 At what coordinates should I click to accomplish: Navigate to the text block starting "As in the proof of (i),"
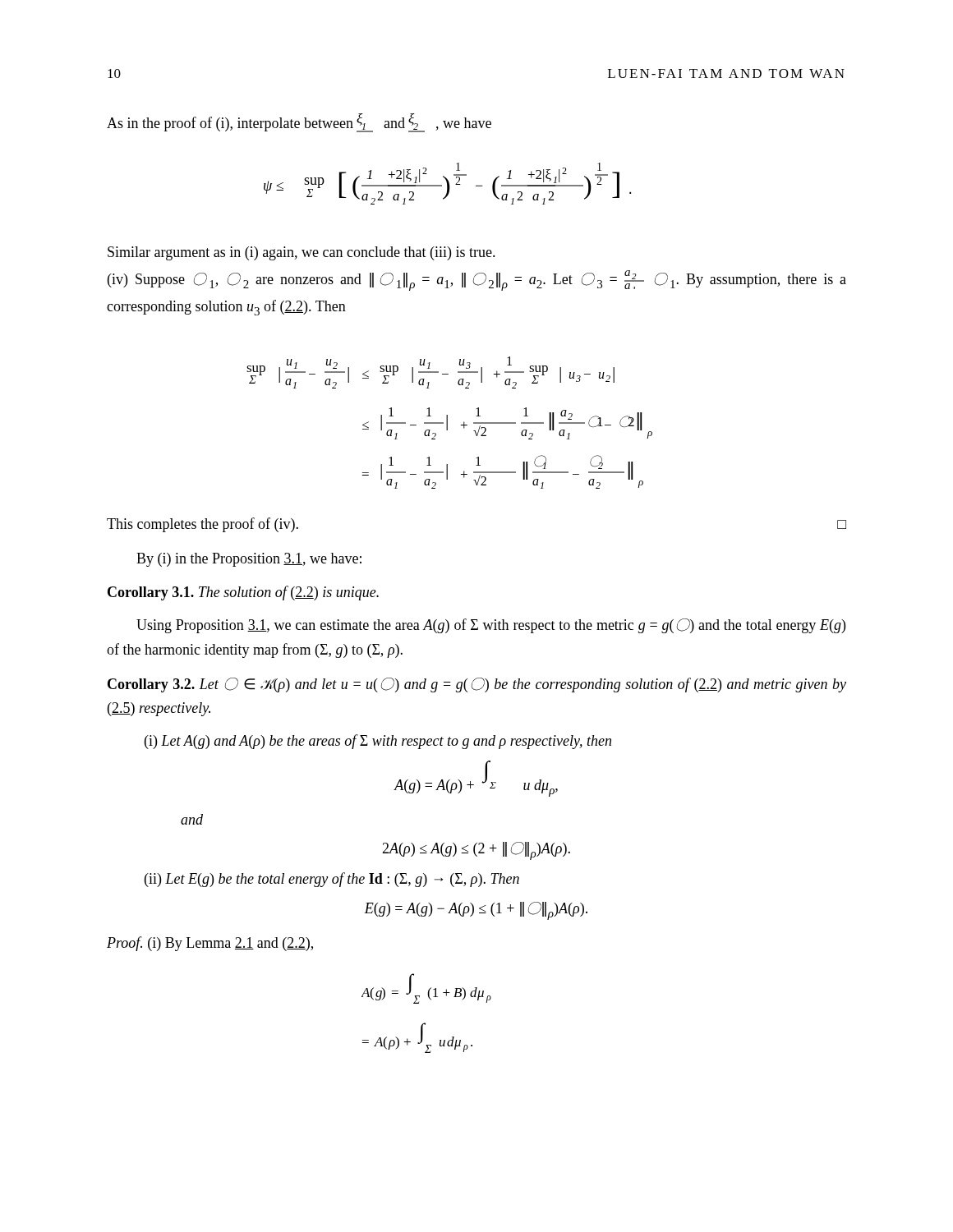299,122
